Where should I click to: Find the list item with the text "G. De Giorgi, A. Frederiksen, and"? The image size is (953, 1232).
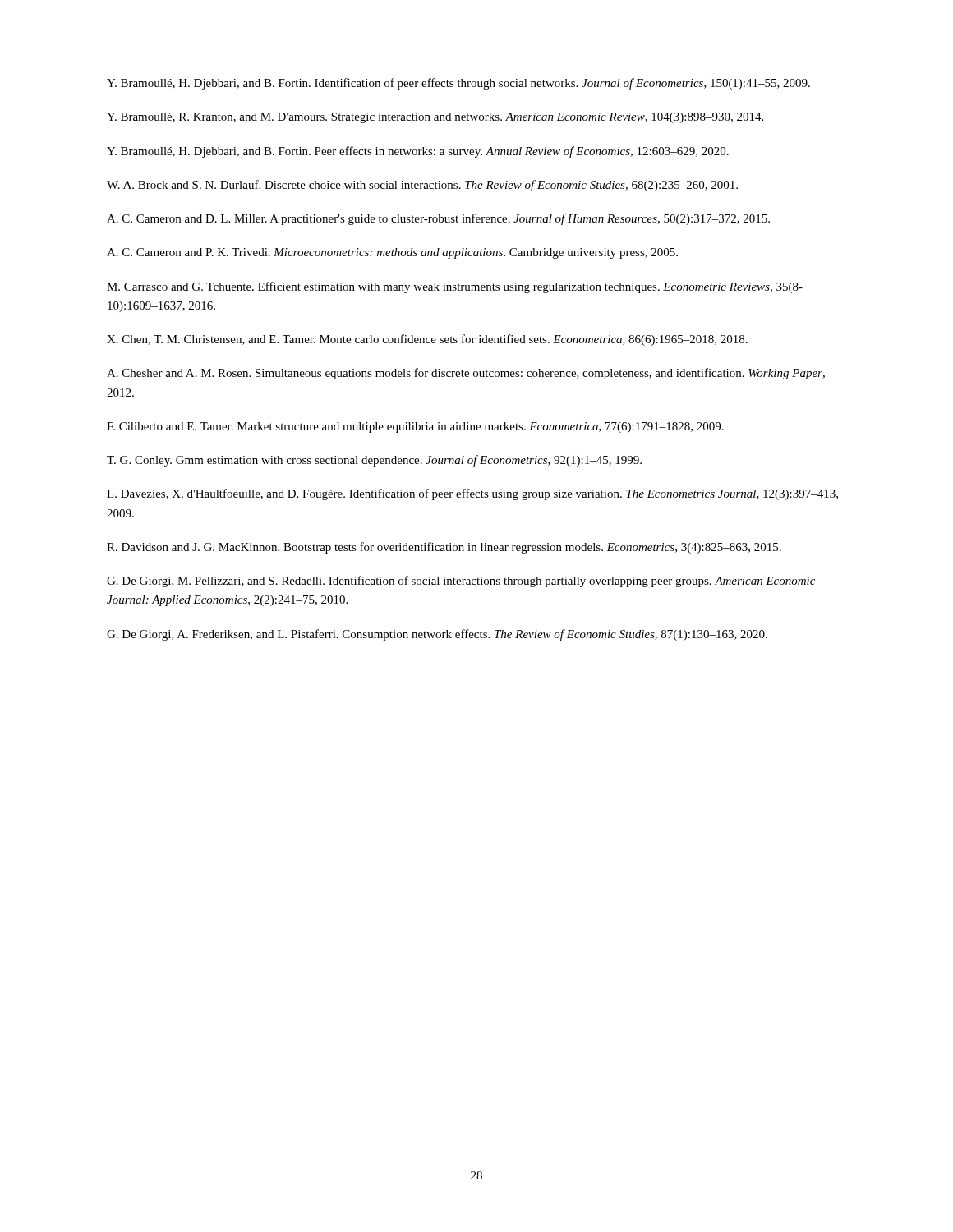476,634
